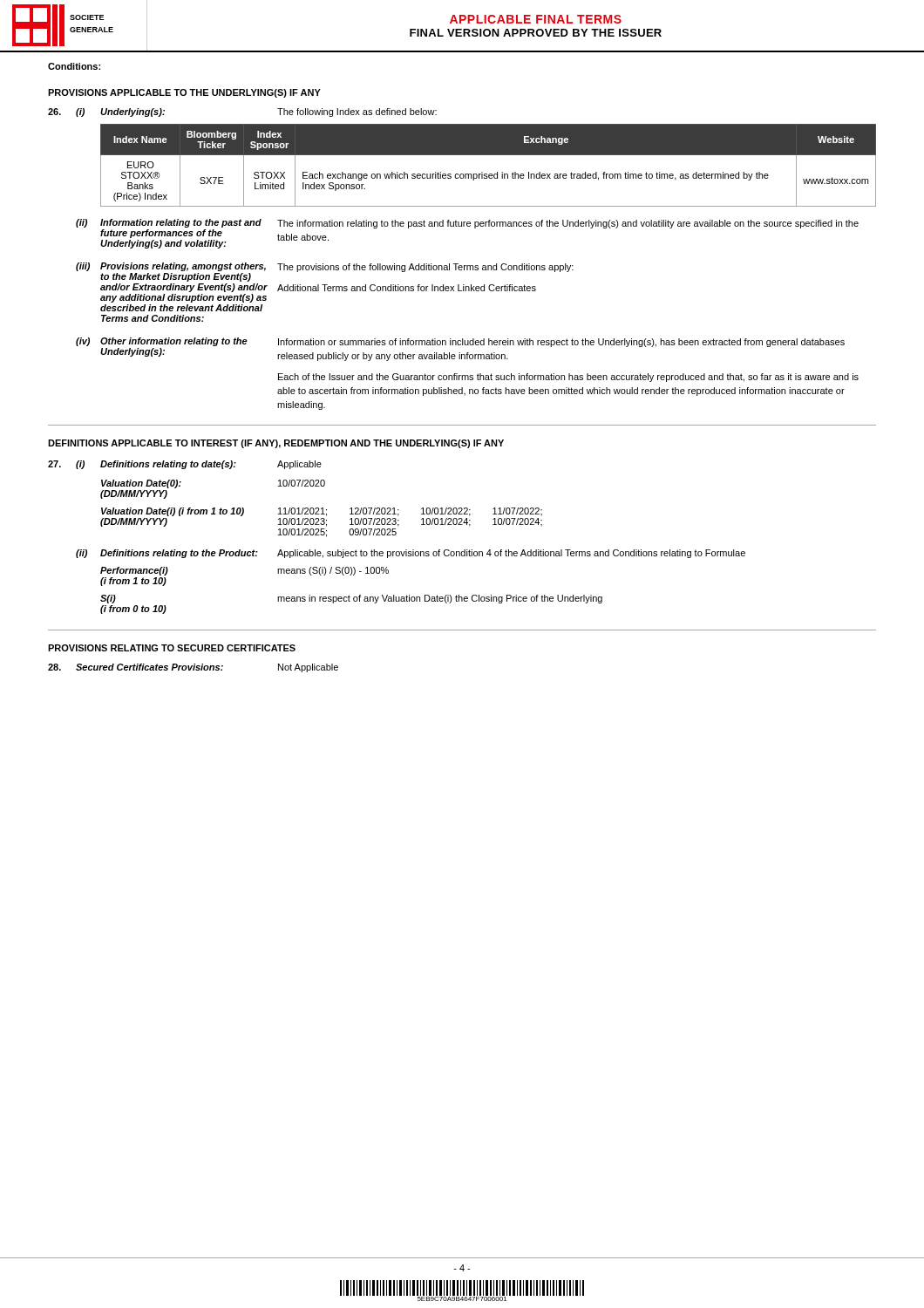The height and width of the screenshot is (1308, 924).
Task: Click the section header that begins "DEFINITIONS APPLICABLE TO"
Action: pos(276,443)
